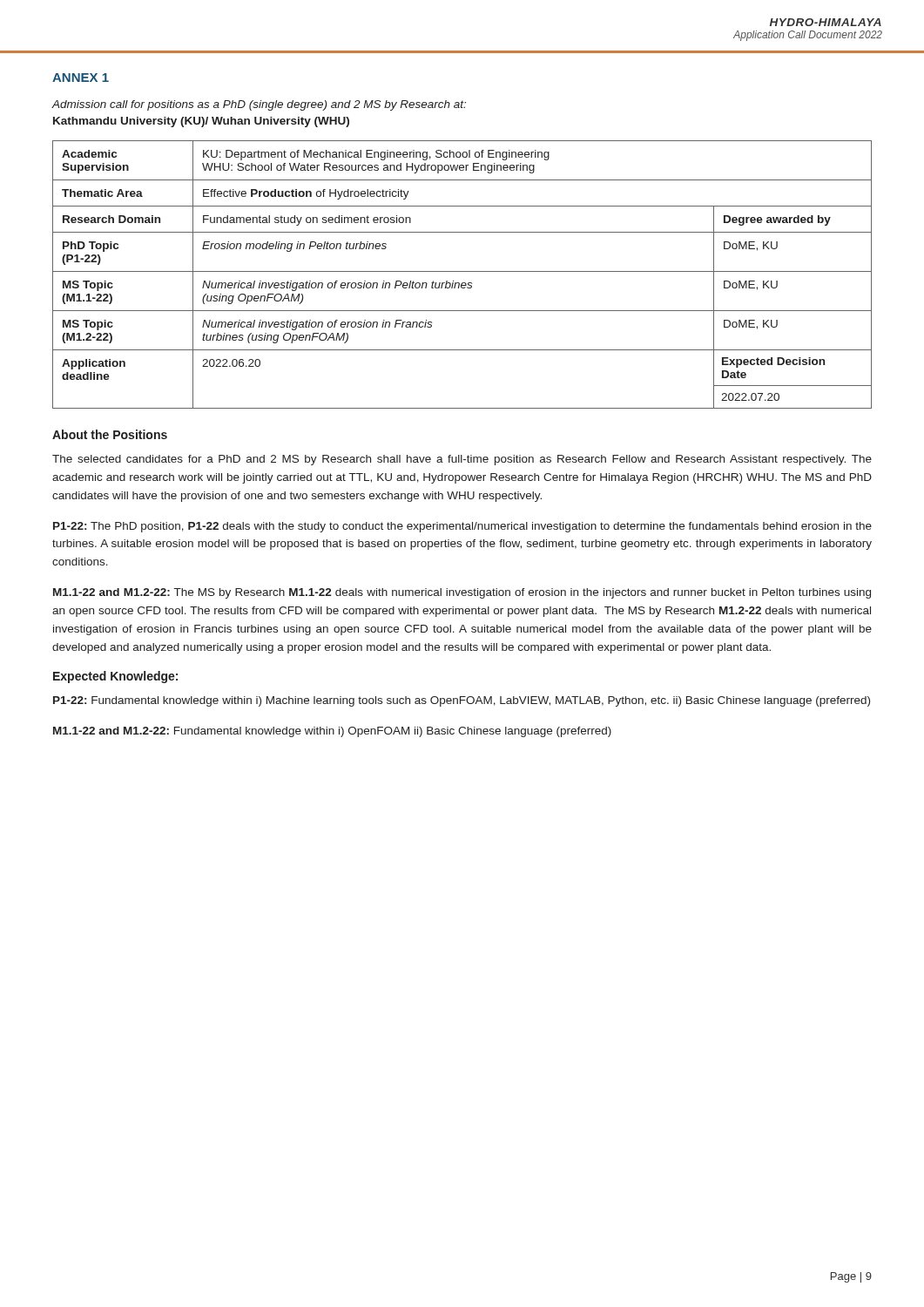Viewport: 924px width, 1307px height.
Task: Navigate to the text block starting "Expected Knowledge:"
Action: [x=116, y=676]
